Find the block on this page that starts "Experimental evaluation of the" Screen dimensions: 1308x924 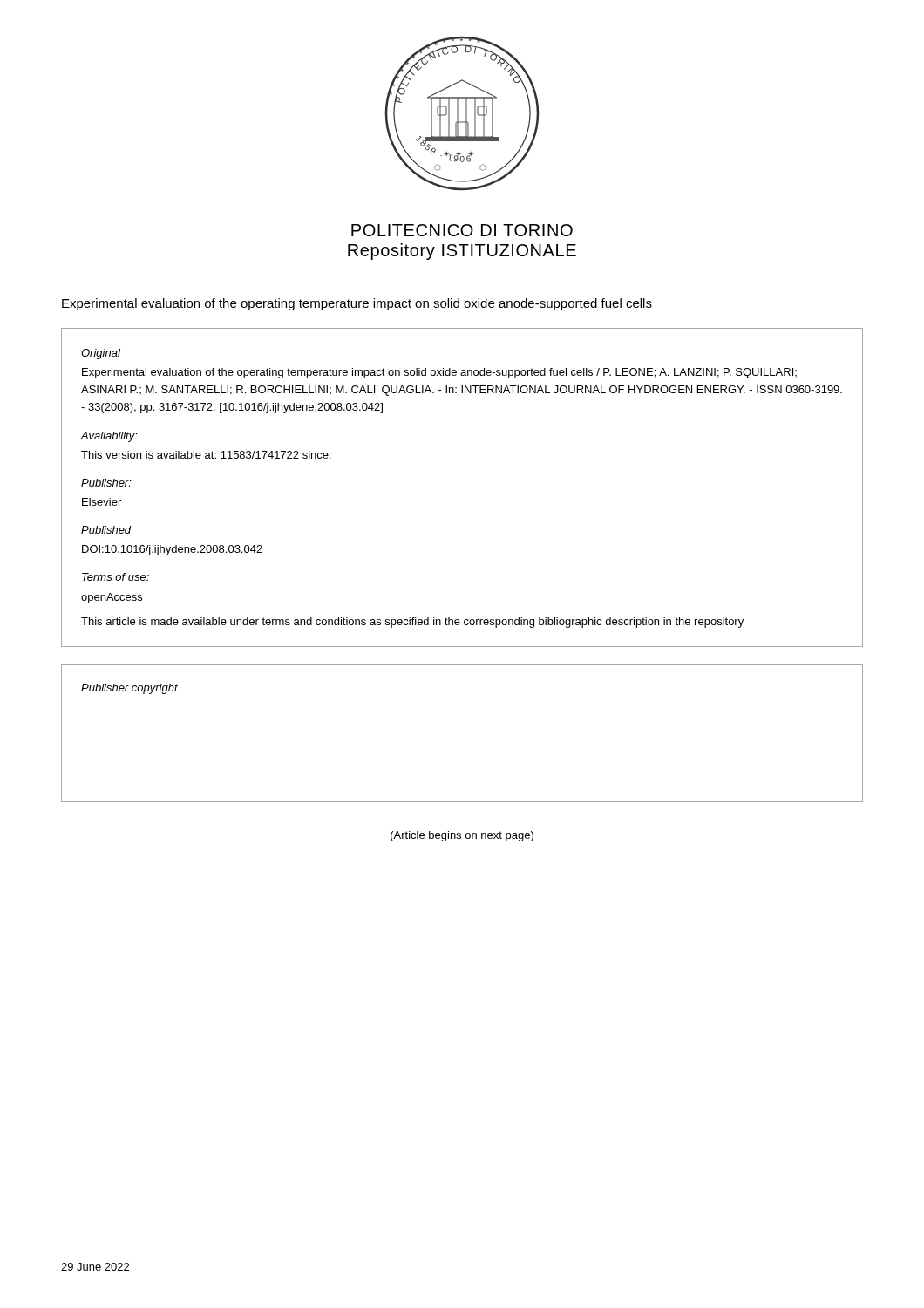(x=356, y=303)
